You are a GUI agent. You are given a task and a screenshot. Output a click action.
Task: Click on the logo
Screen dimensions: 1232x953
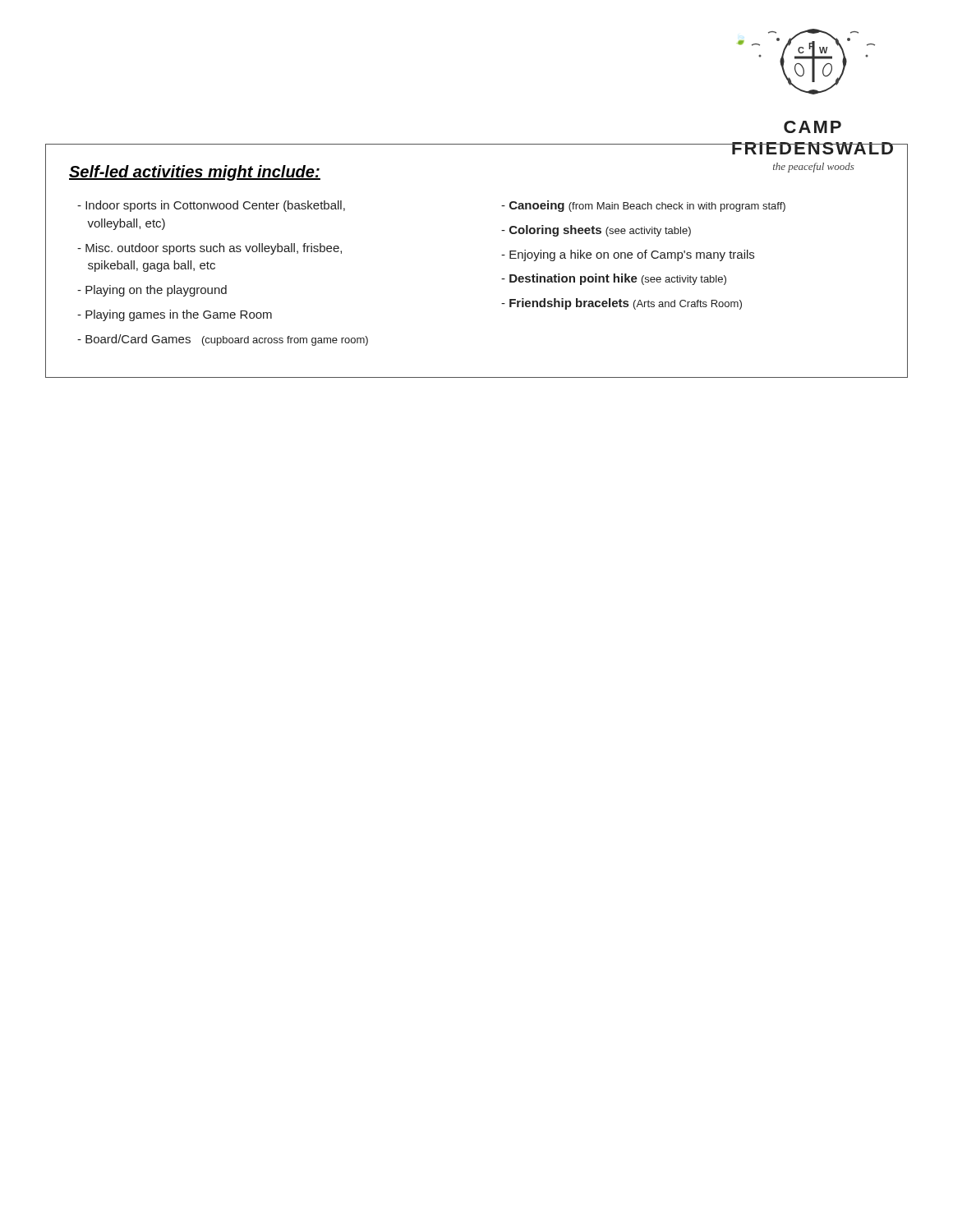(x=813, y=99)
